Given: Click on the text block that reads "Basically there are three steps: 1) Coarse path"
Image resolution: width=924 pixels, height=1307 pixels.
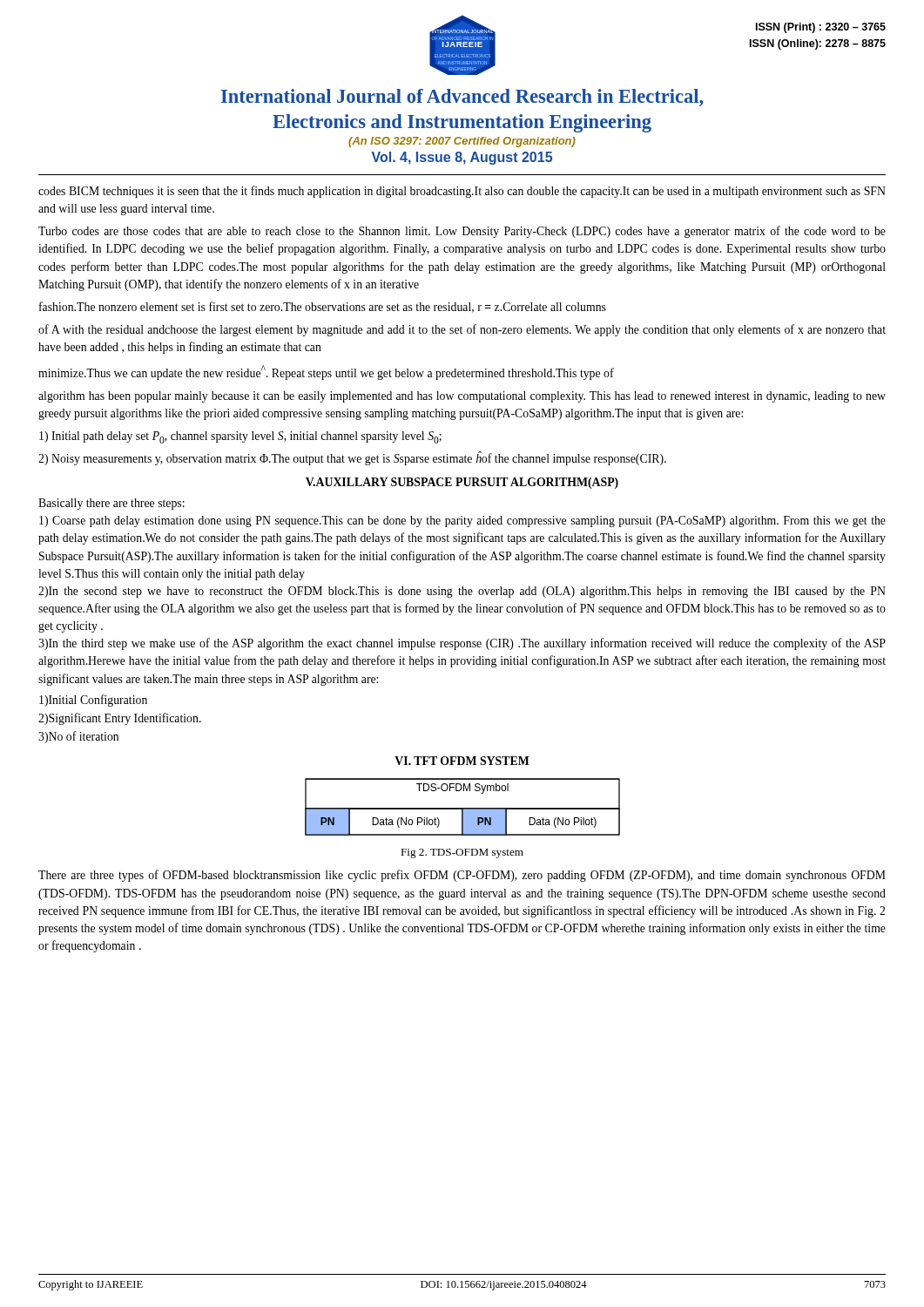Looking at the screenshot, I should pyautogui.click(x=462, y=591).
